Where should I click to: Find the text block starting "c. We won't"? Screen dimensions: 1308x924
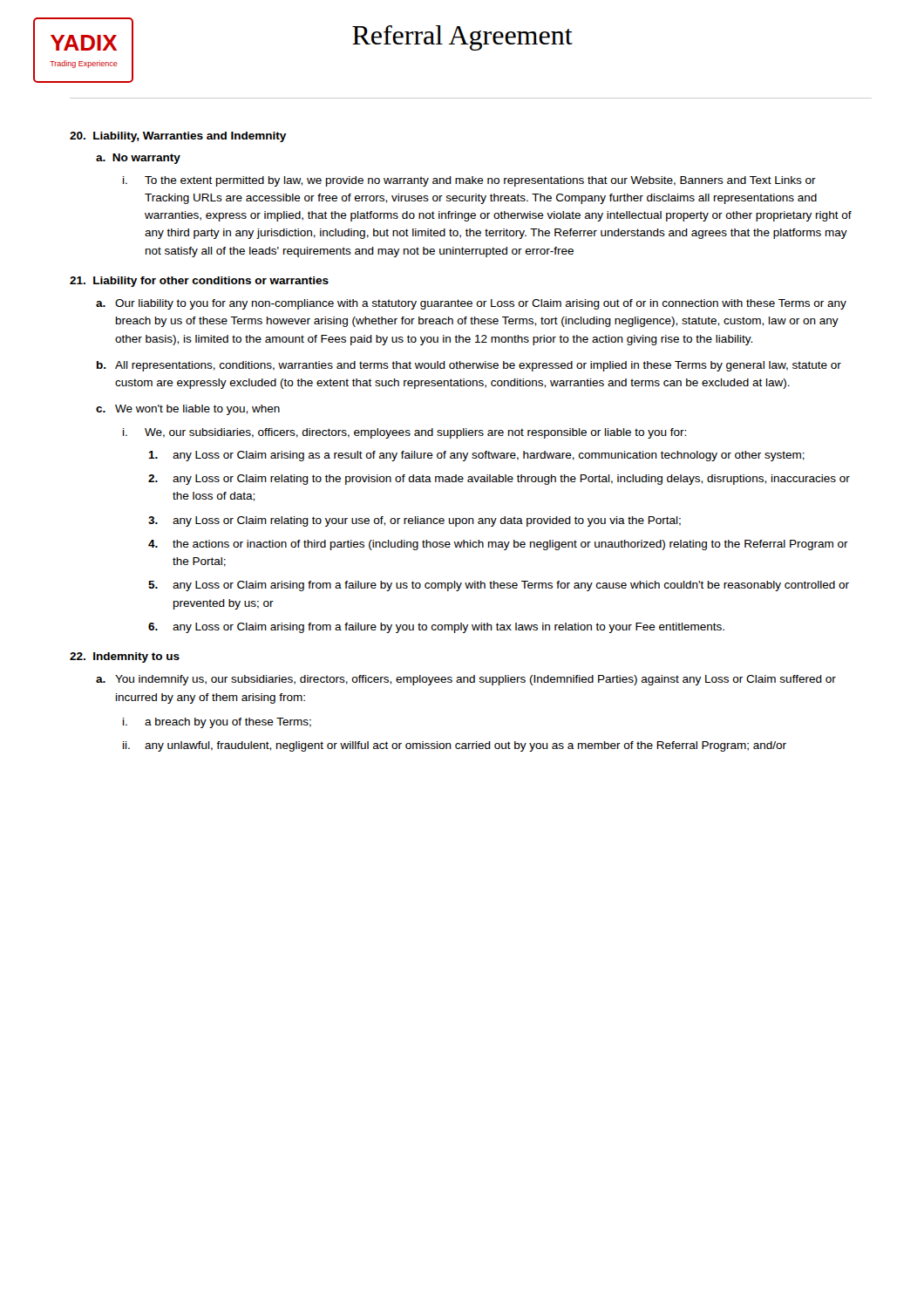coord(188,409)
